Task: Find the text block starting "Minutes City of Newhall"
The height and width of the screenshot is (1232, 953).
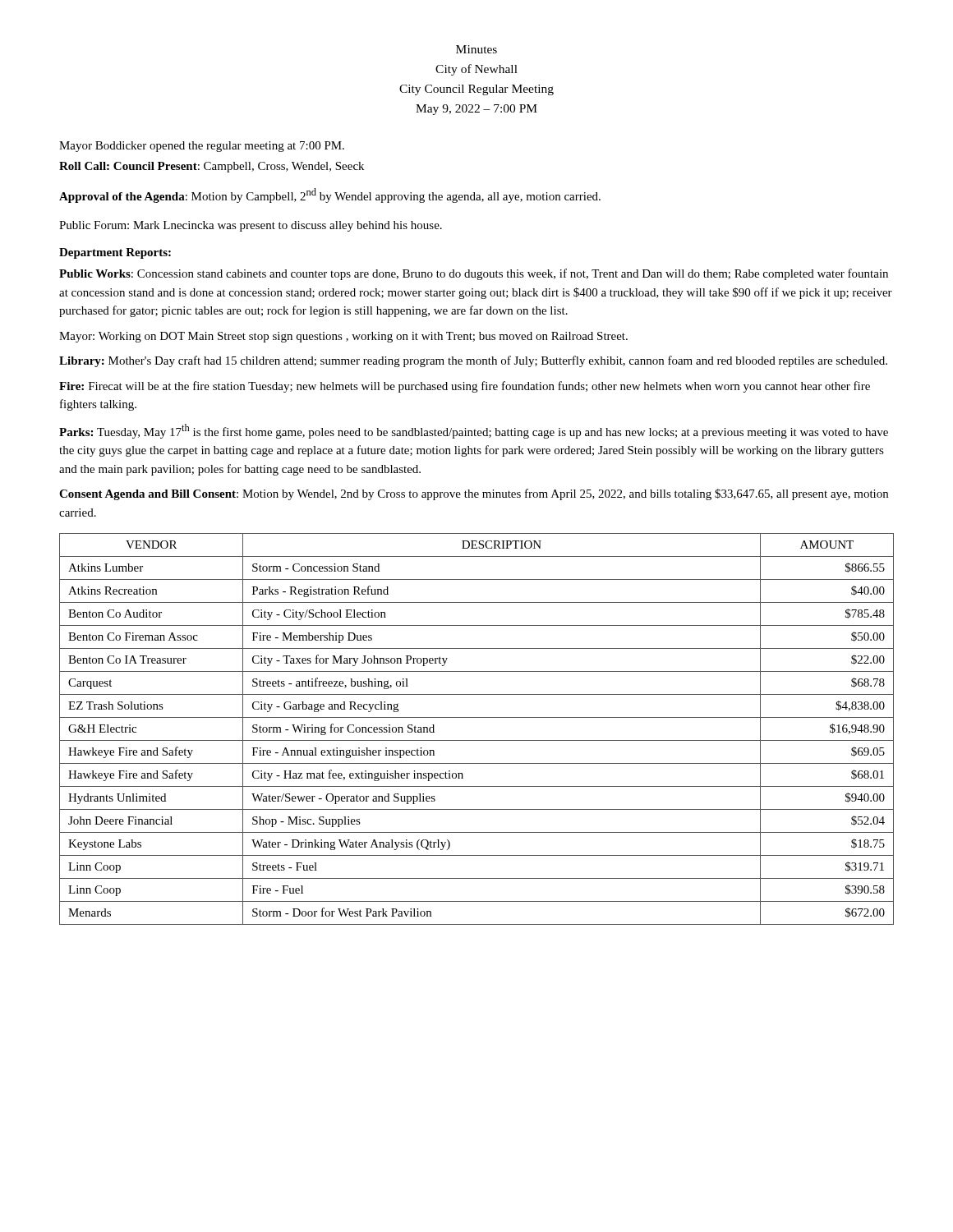Action: click(476, 79)
